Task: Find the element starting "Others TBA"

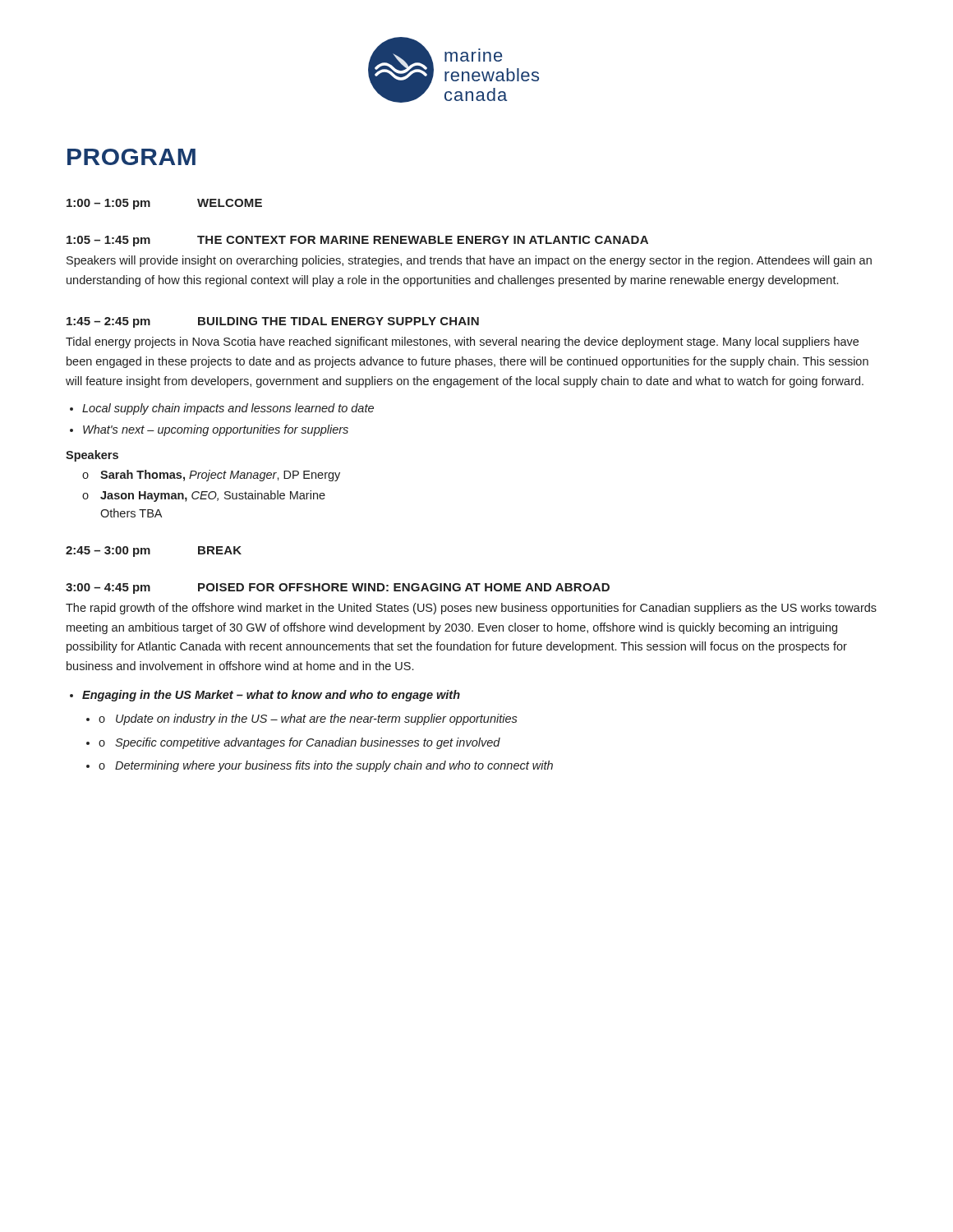Action: click(131, 513)
